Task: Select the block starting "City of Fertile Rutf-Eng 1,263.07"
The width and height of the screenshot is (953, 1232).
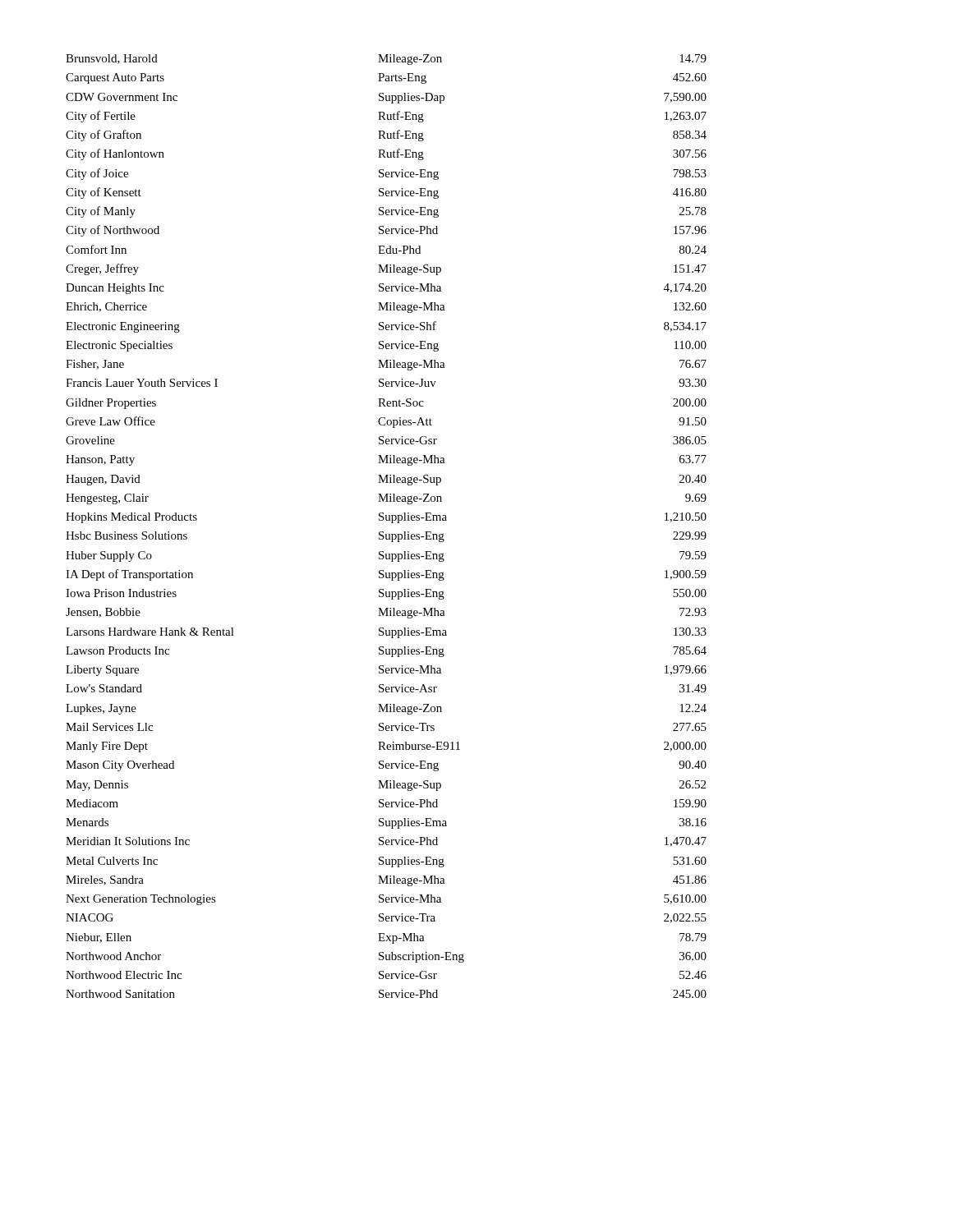Action: [386, 116]
